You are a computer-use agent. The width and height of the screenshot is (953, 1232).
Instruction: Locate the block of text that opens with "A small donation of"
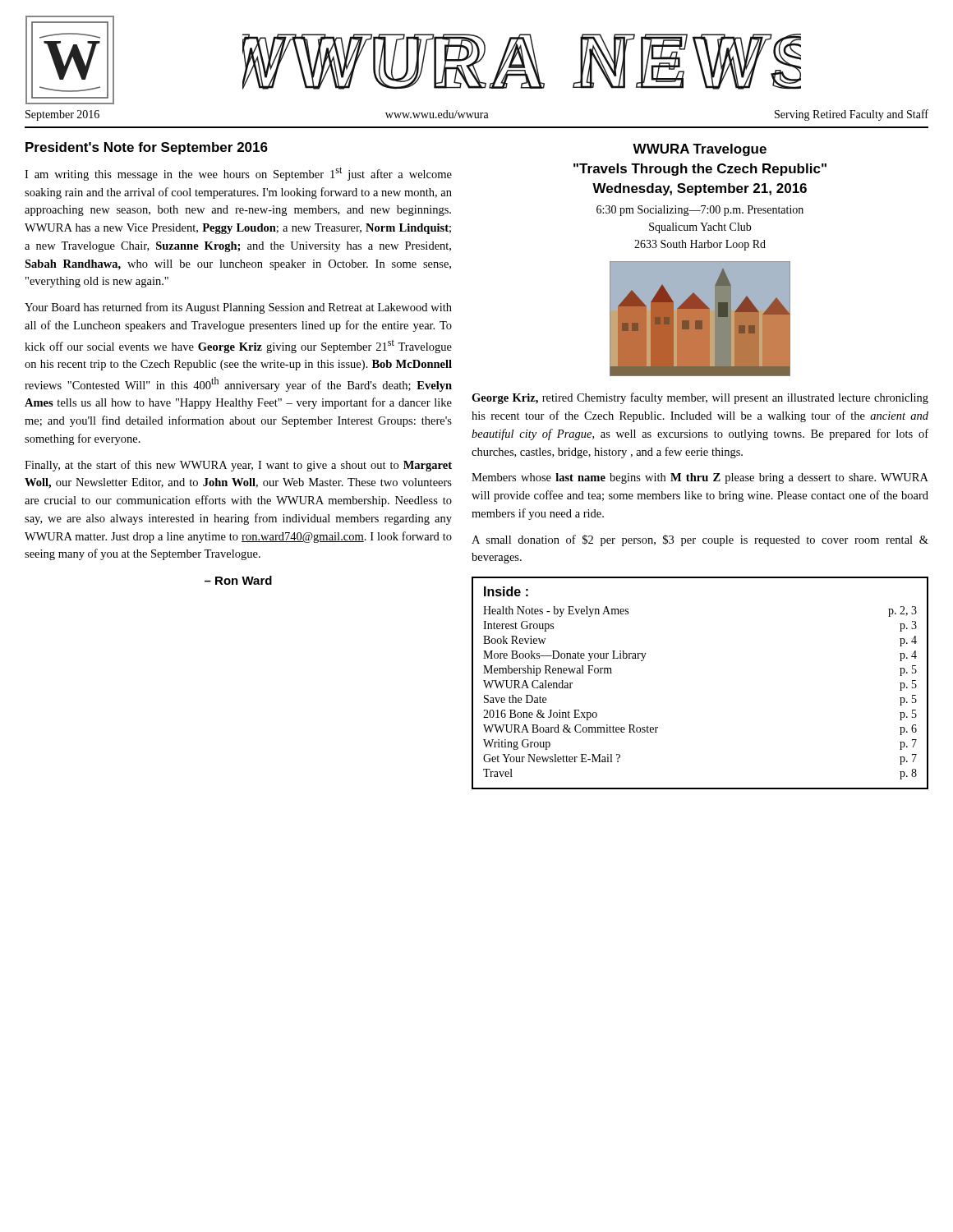[x=700, y=548]
